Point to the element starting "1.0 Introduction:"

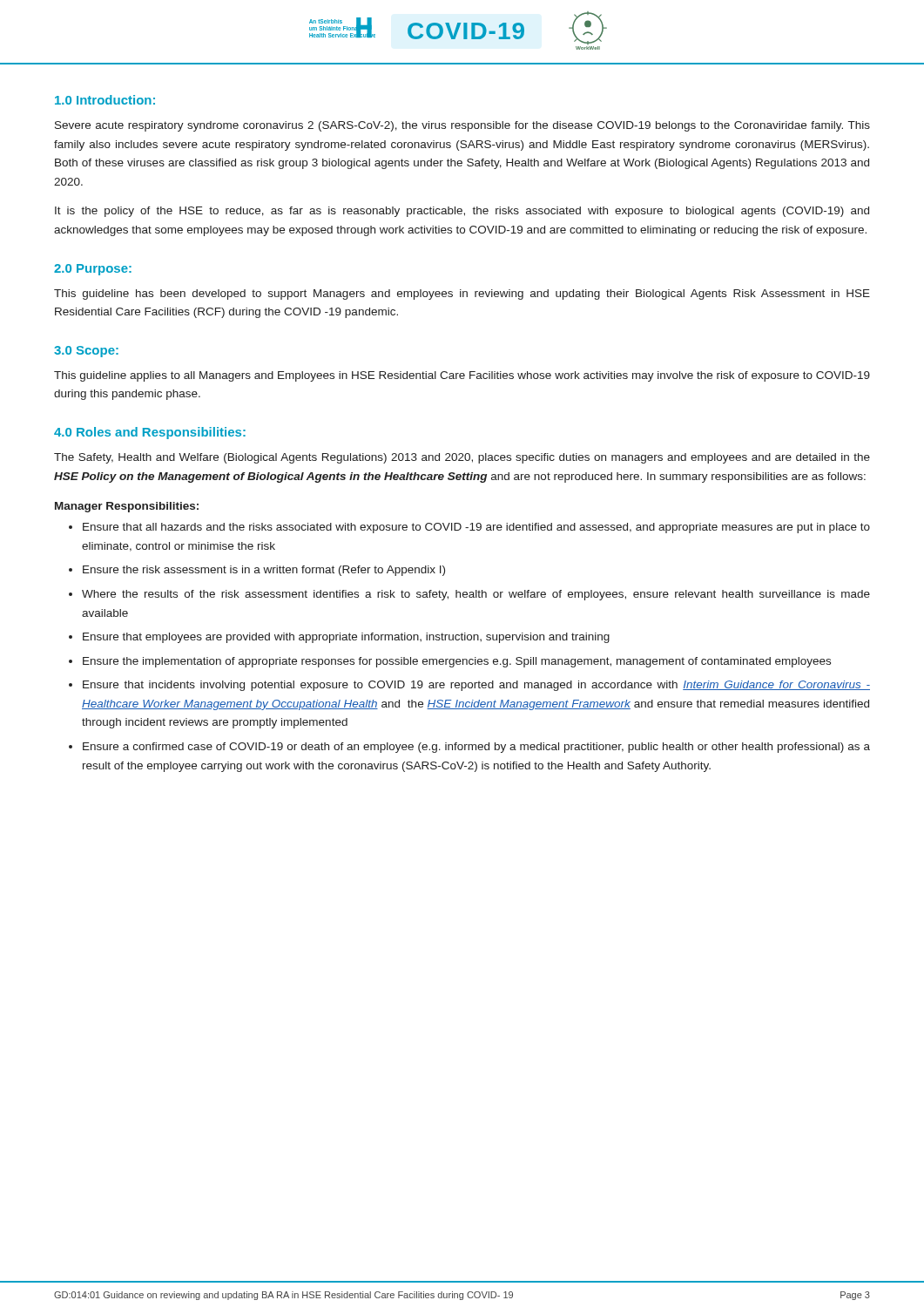click(105, 100)
